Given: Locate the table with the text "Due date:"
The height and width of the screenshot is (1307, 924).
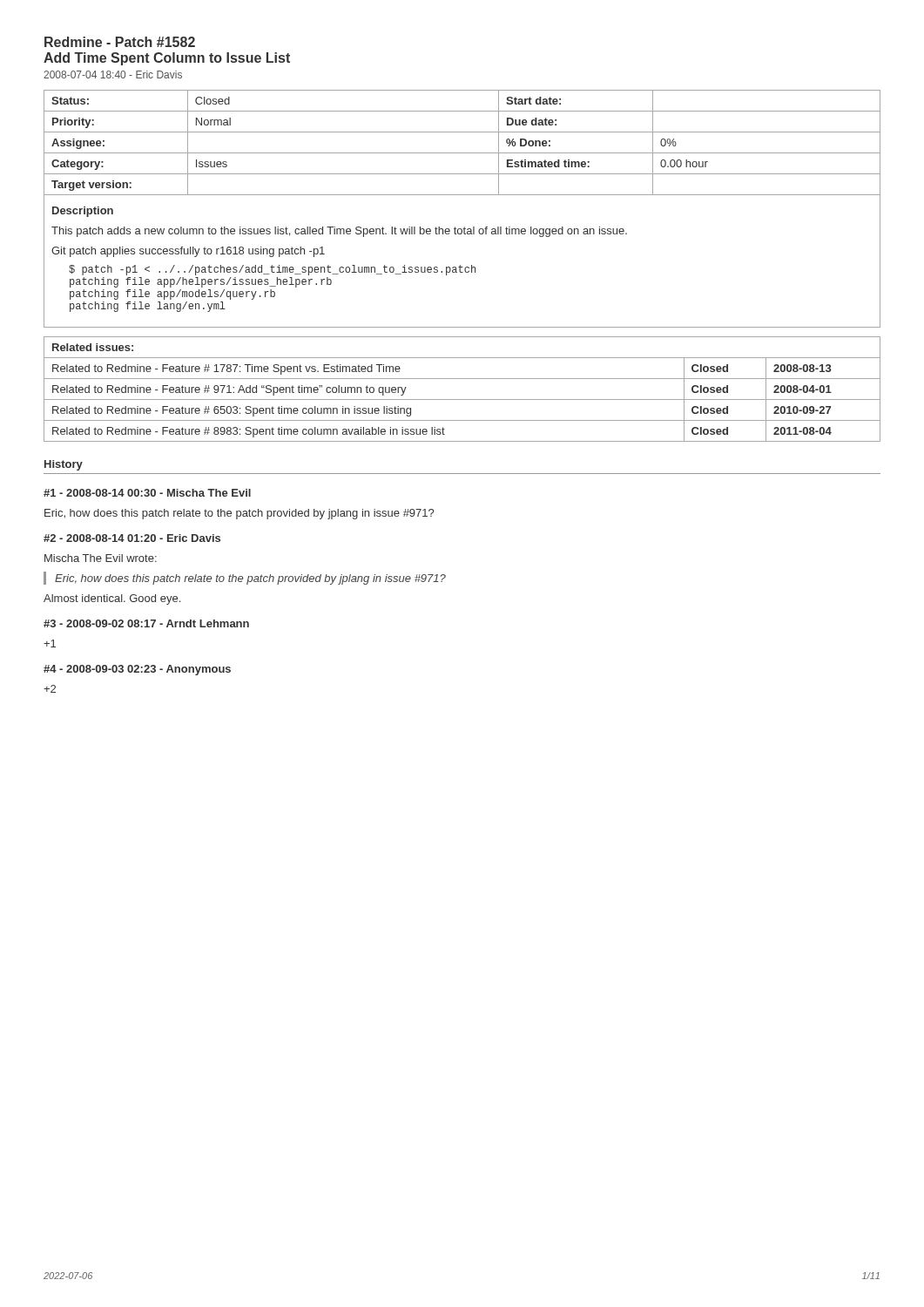Looking at the screenshot, I should (462, 142).
